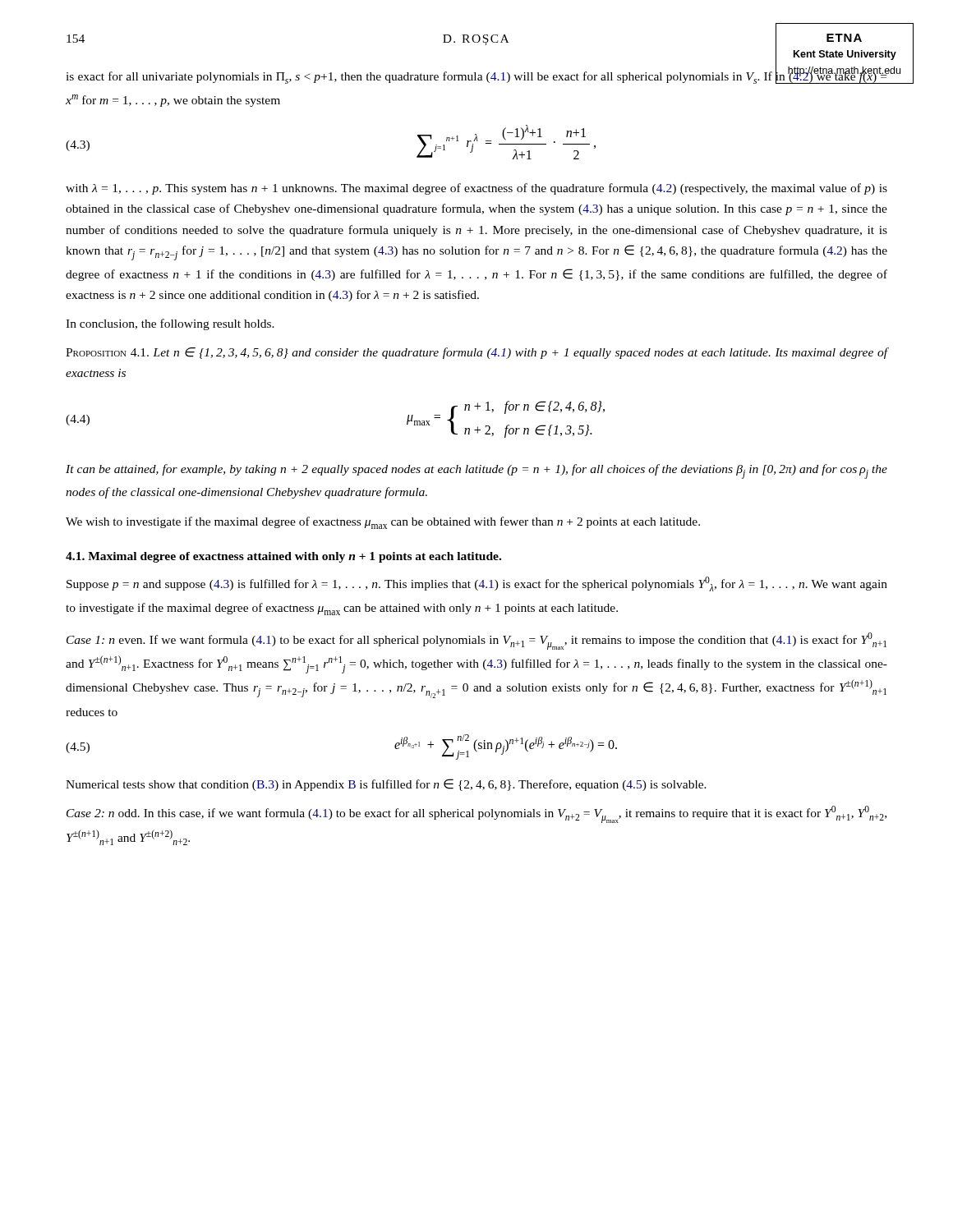
Task: Locate the element starting "Numerical tests show"
Action: pyautogui.click(x=386, y=784)
